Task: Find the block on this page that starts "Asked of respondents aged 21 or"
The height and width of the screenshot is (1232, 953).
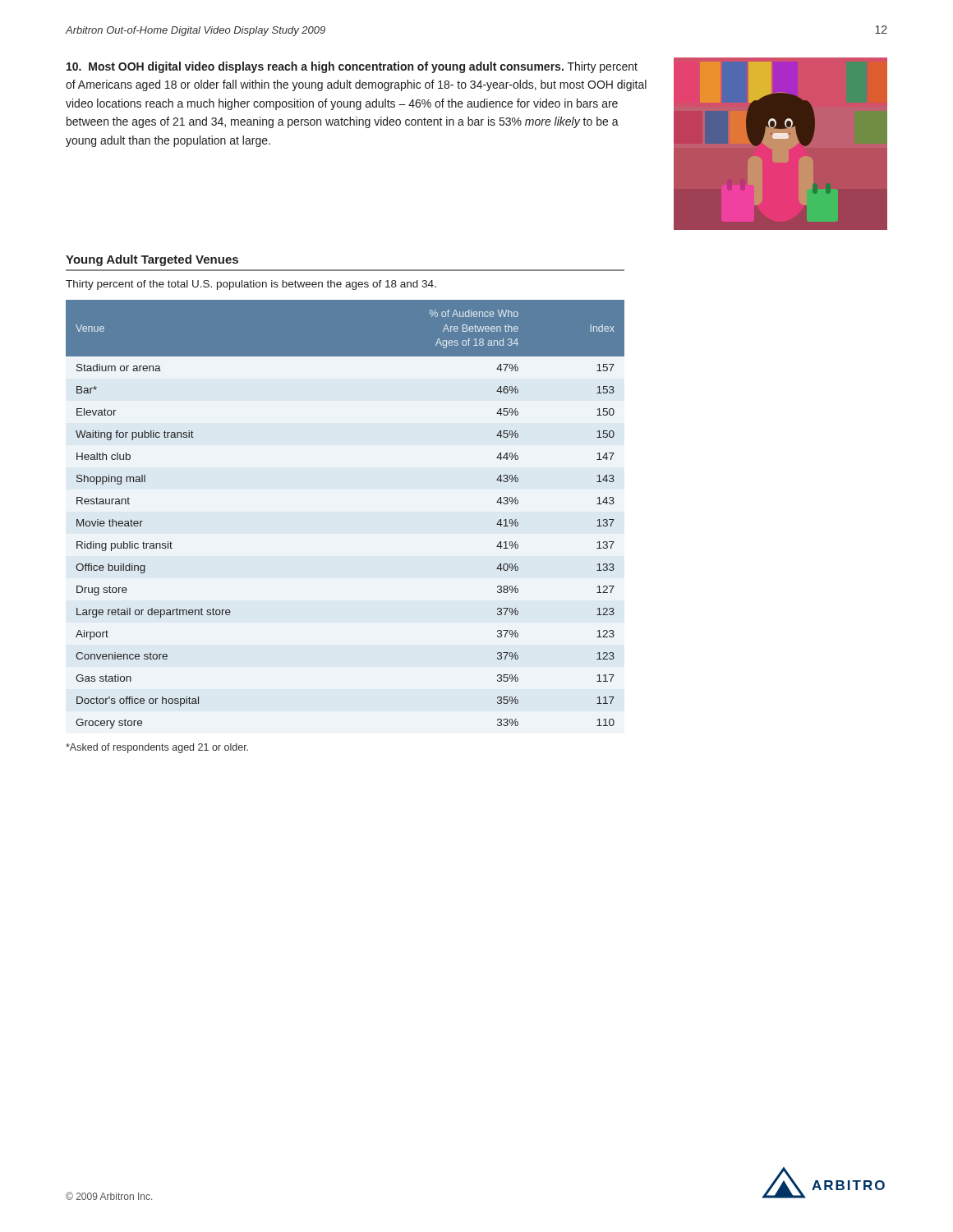Action: 157,747
